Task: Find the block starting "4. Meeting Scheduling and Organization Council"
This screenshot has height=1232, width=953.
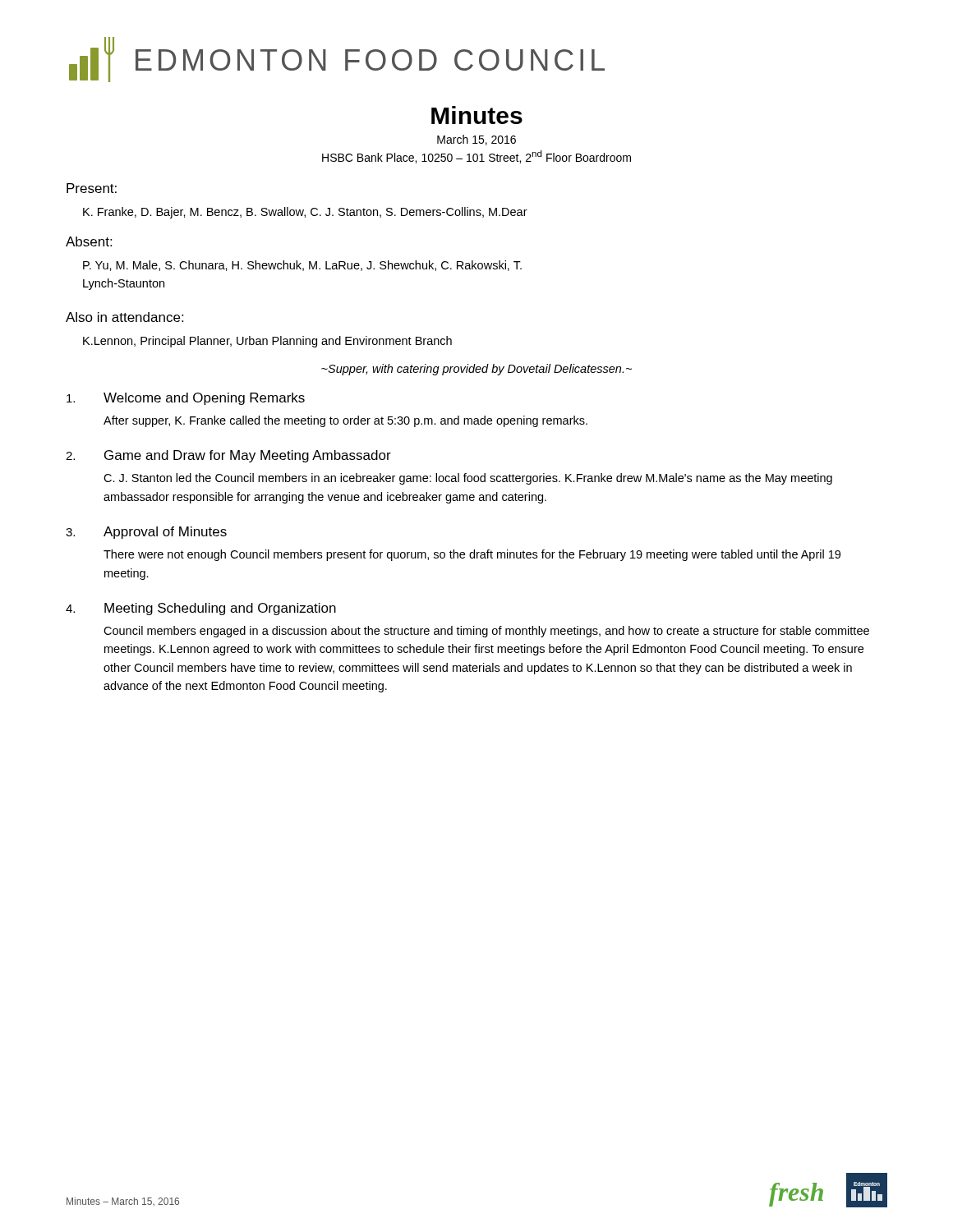Action: click(x=476, y=648)
